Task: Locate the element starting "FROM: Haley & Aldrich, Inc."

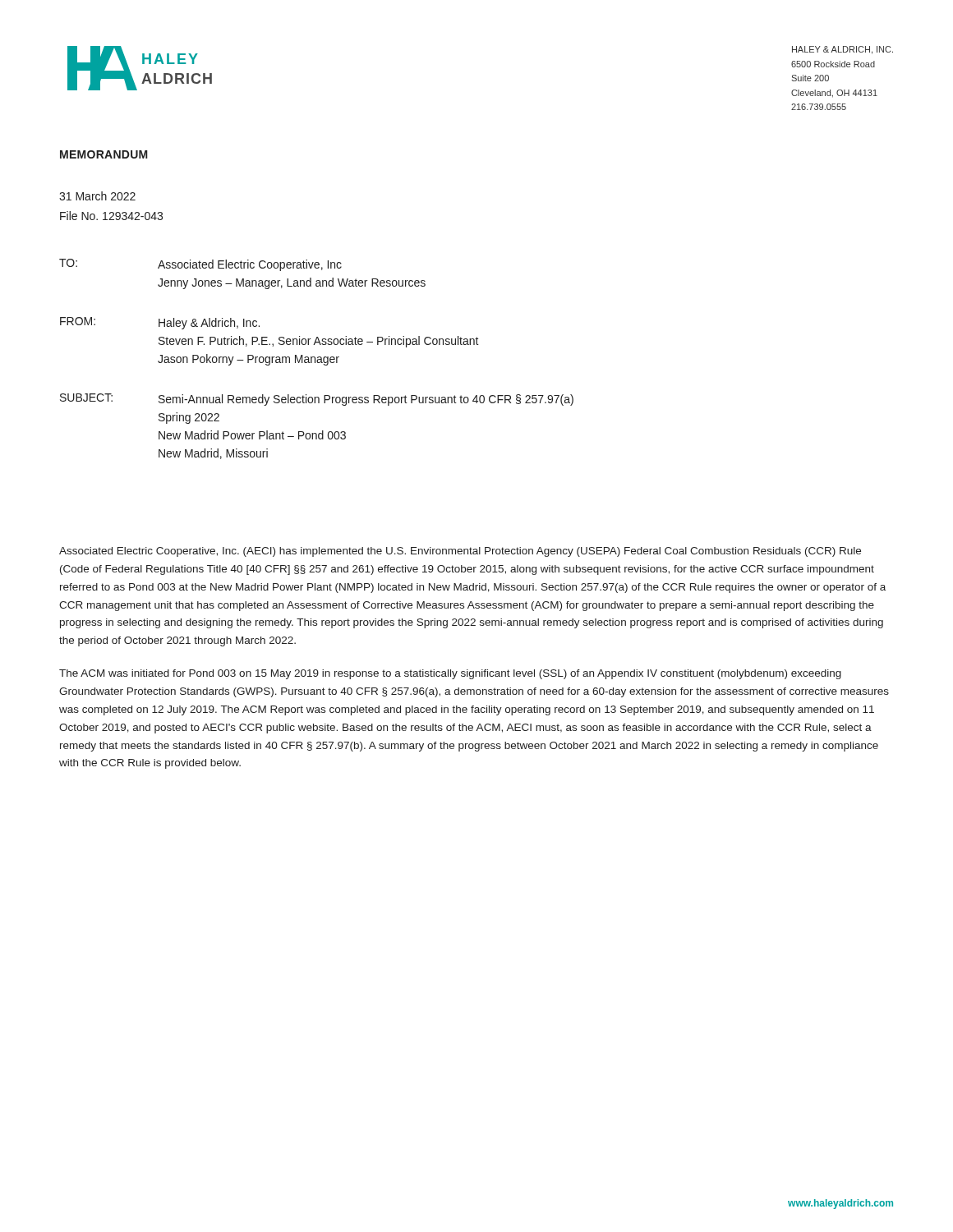Action: 476,342
